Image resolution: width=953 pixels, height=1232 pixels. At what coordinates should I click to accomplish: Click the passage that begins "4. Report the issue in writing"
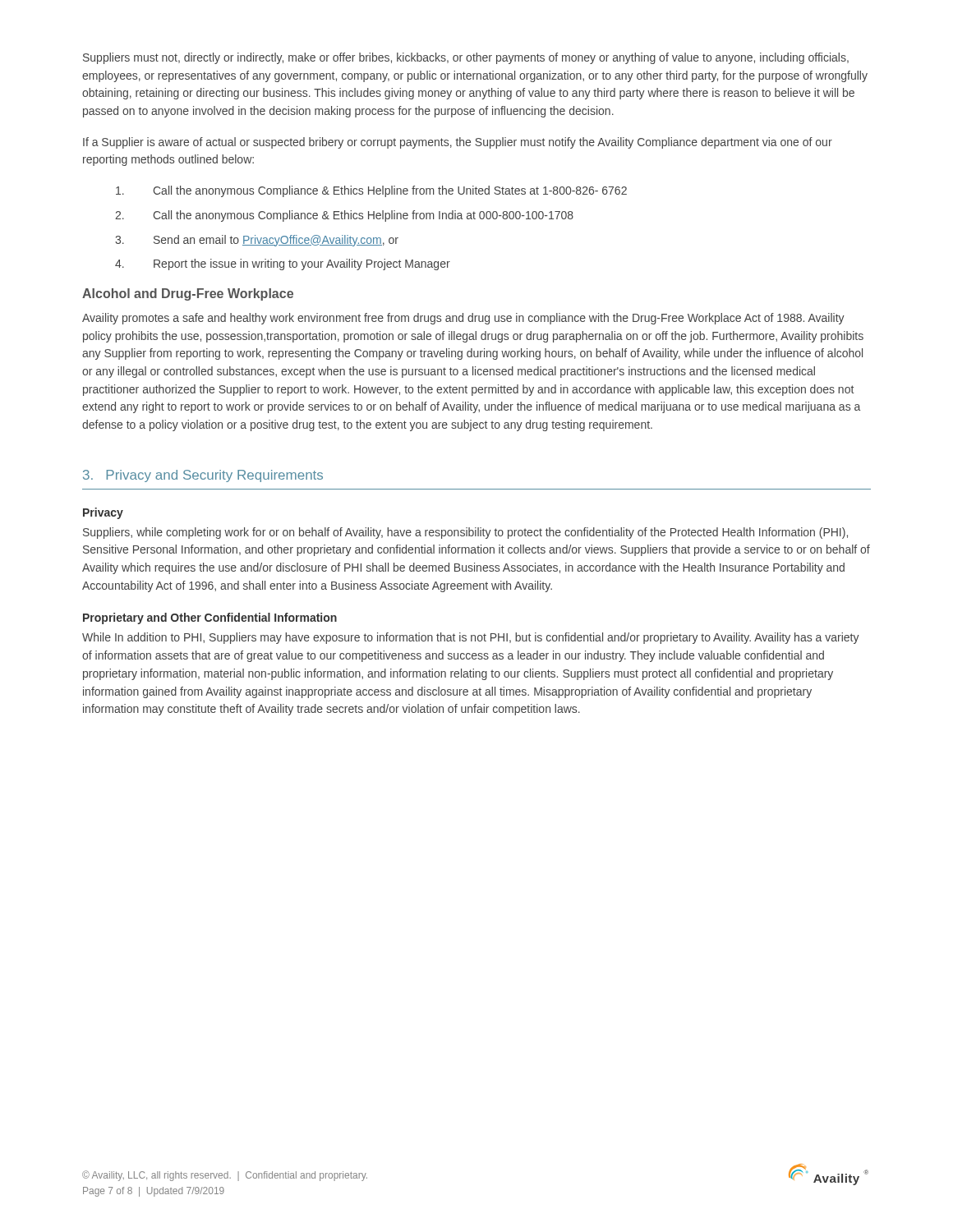click(283, 264)
